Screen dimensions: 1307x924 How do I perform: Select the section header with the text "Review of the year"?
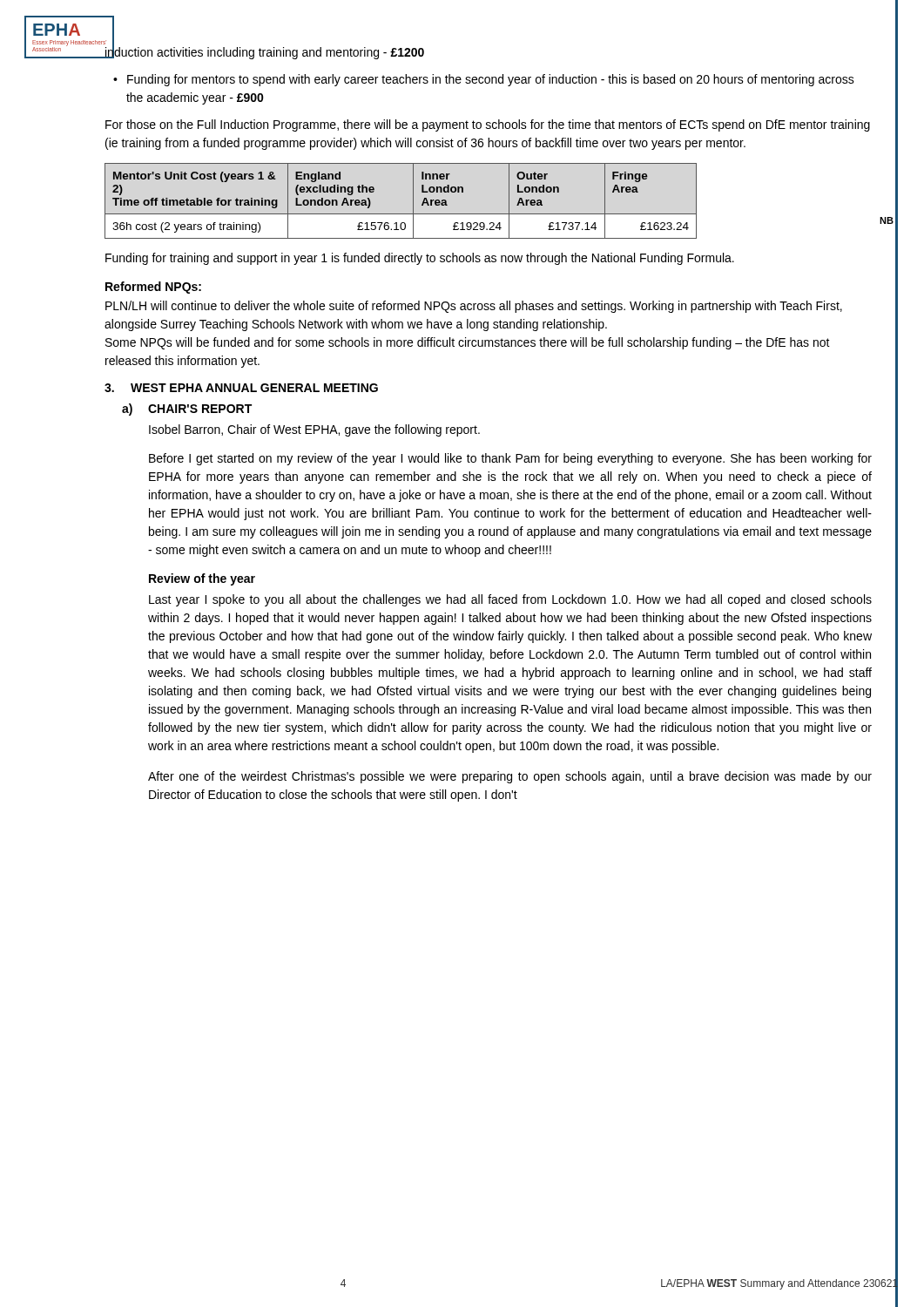(202, 579)
